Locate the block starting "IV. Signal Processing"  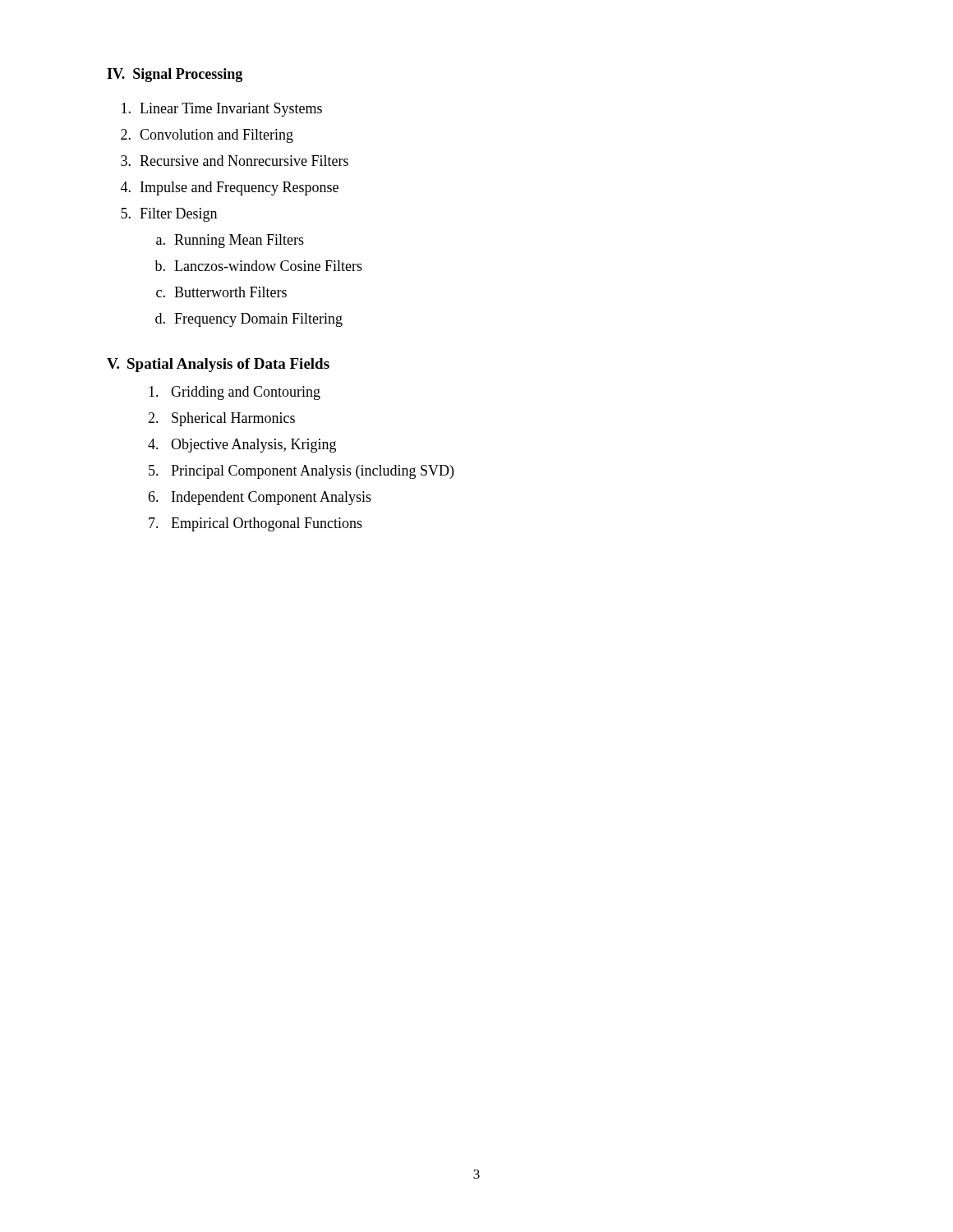(175, 74)
